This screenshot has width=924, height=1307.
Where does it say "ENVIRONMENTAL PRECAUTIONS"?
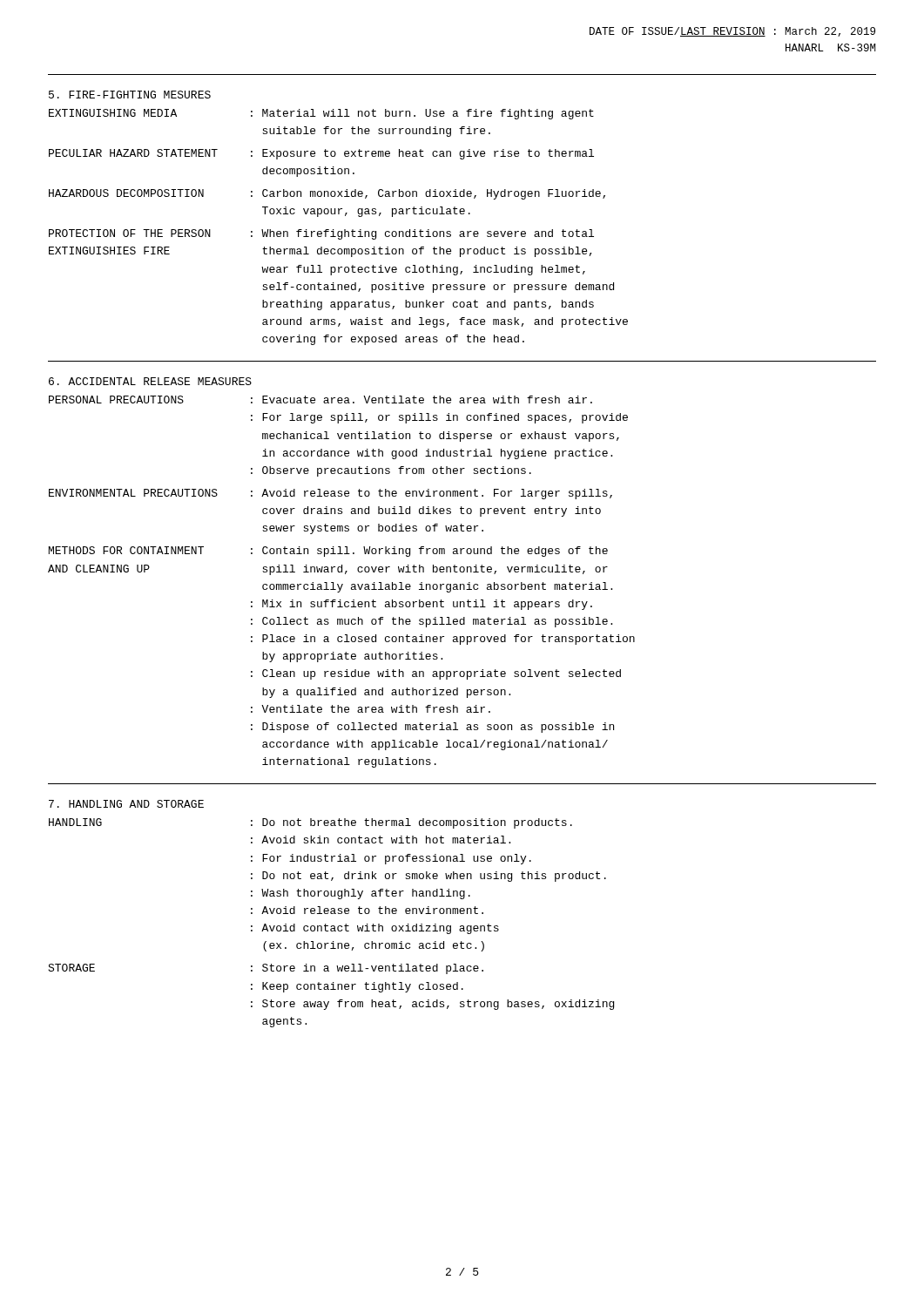point(133,494)
